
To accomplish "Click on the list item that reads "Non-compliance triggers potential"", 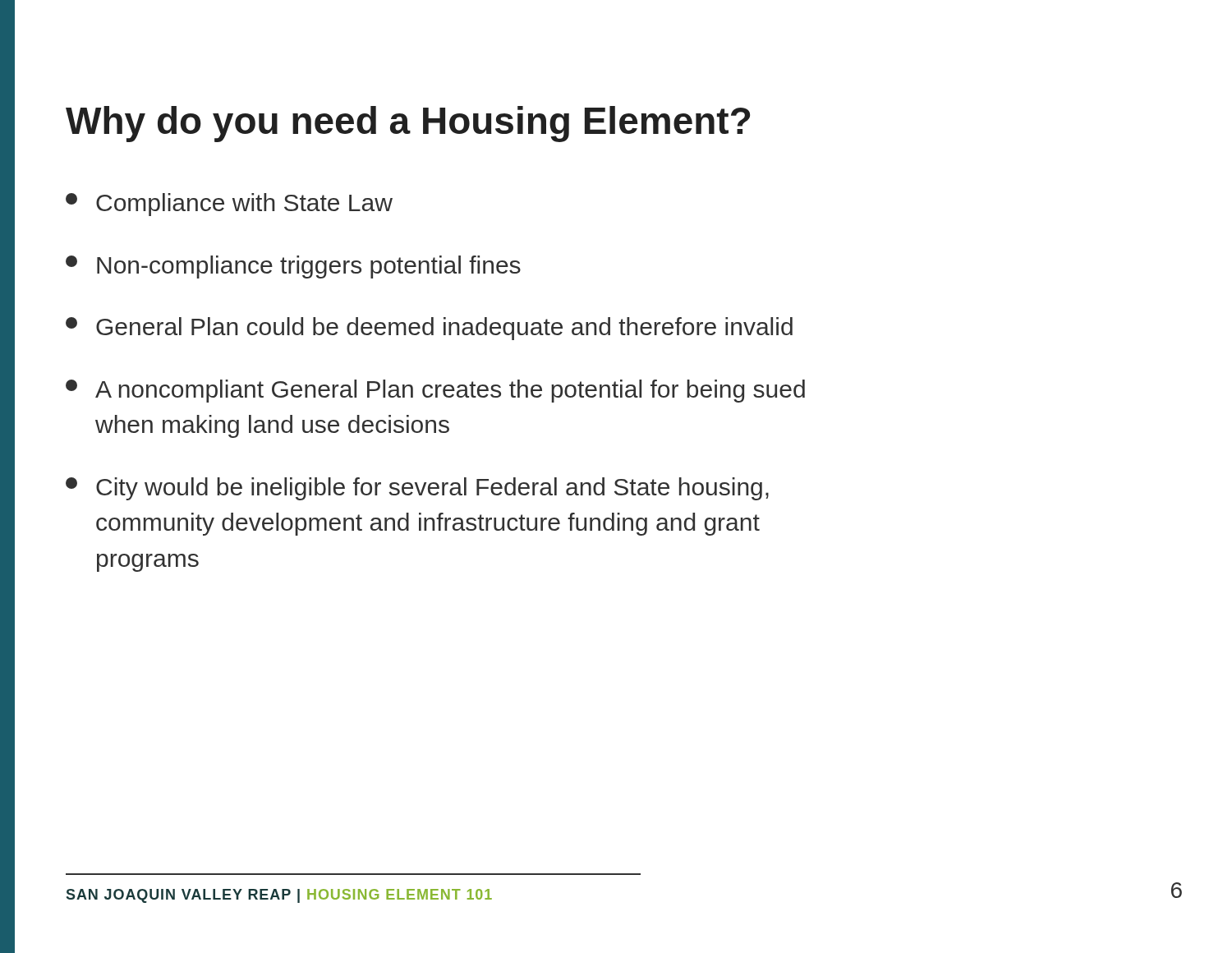I will tap(293, 267).
